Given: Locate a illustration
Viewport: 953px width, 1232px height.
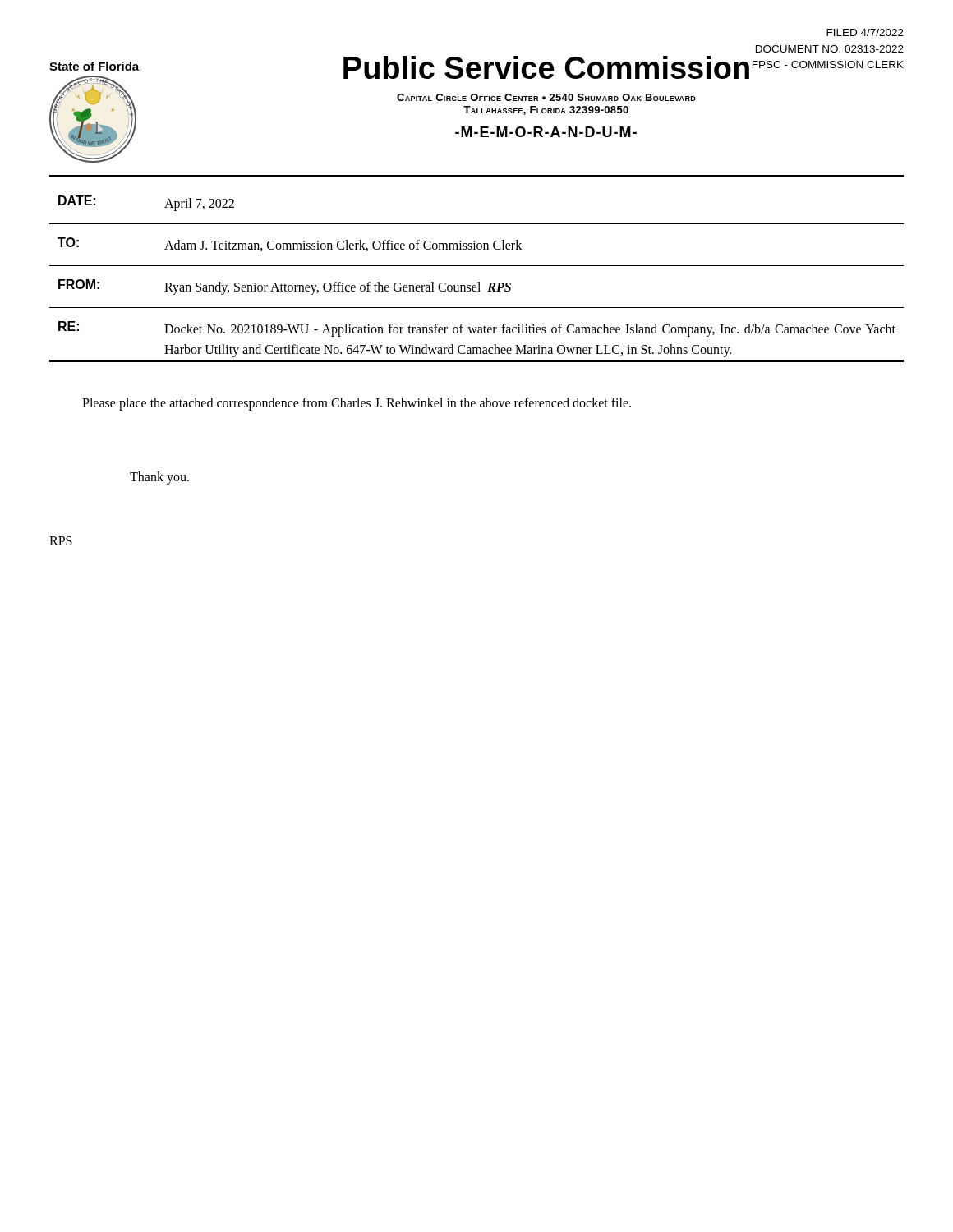Looking at the screenshot, I should click(x=93, y=119).
